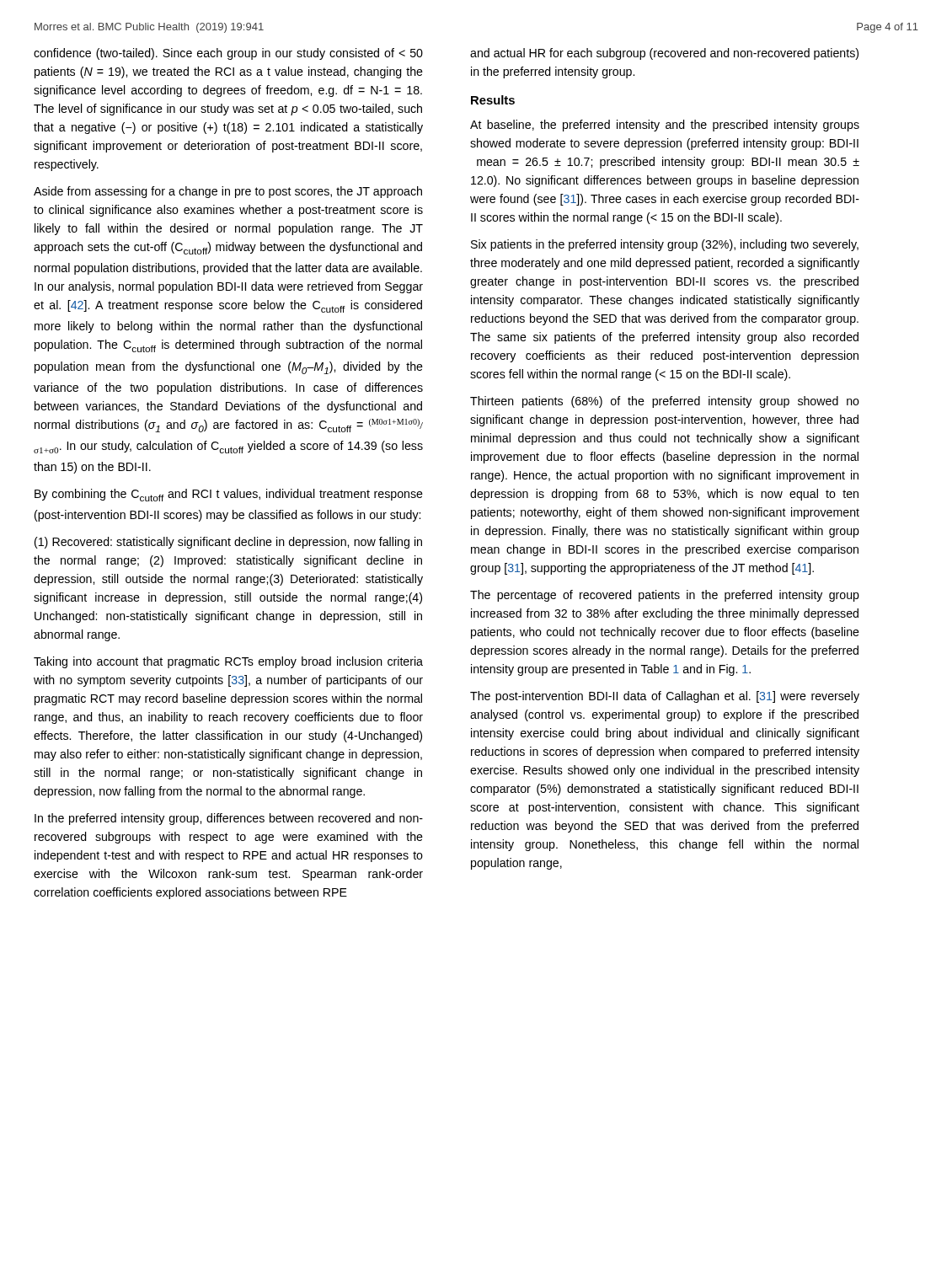Click on the region starting "The percentage of recovered patients in the preferred"
952x1264 pixels.
click(665, 632)
